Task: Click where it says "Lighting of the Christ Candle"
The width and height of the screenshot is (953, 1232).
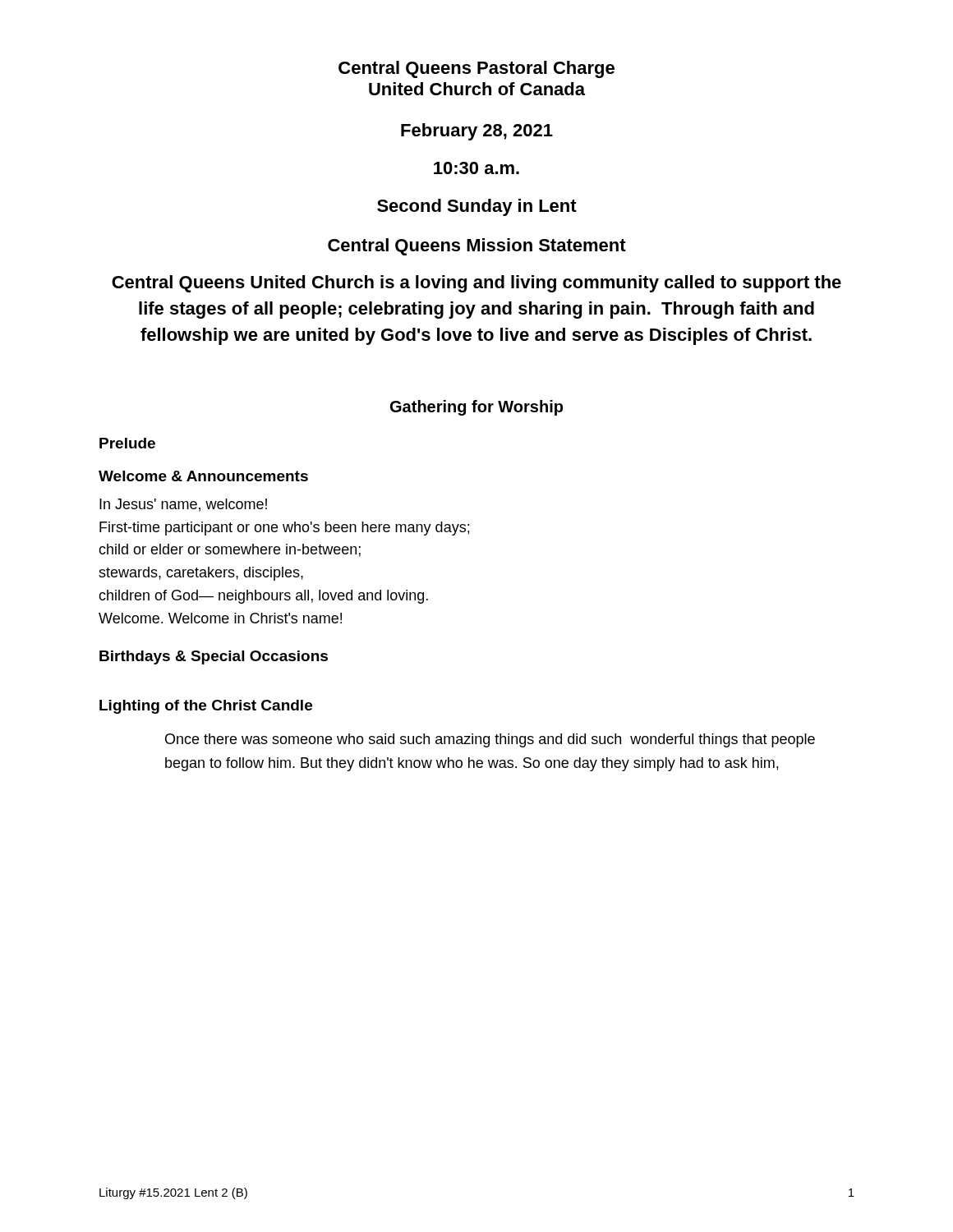Action: click(206, 705)
